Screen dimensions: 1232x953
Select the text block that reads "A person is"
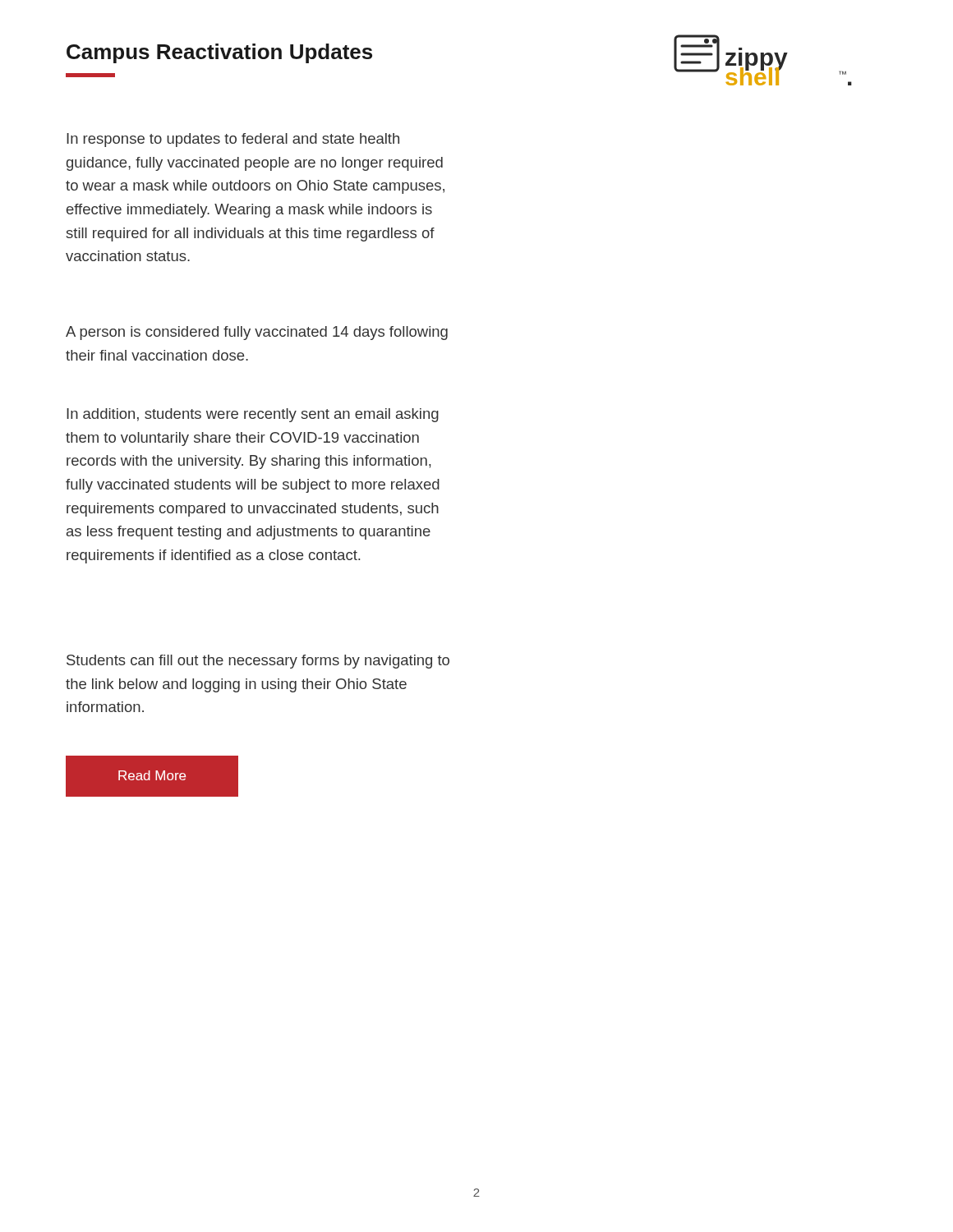pyautogui.click(x=257, y=343)
